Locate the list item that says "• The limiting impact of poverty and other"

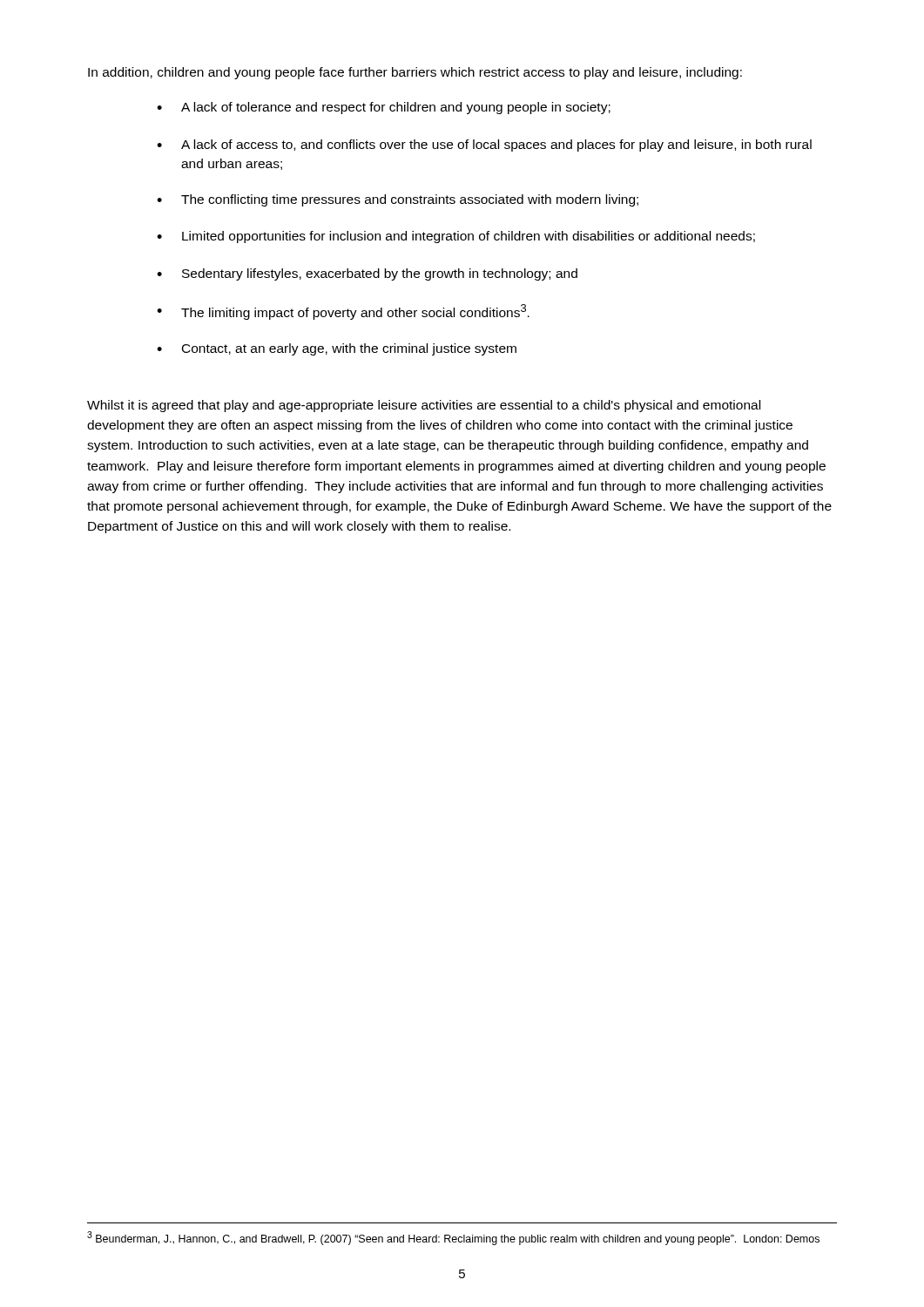pos(497,312)
